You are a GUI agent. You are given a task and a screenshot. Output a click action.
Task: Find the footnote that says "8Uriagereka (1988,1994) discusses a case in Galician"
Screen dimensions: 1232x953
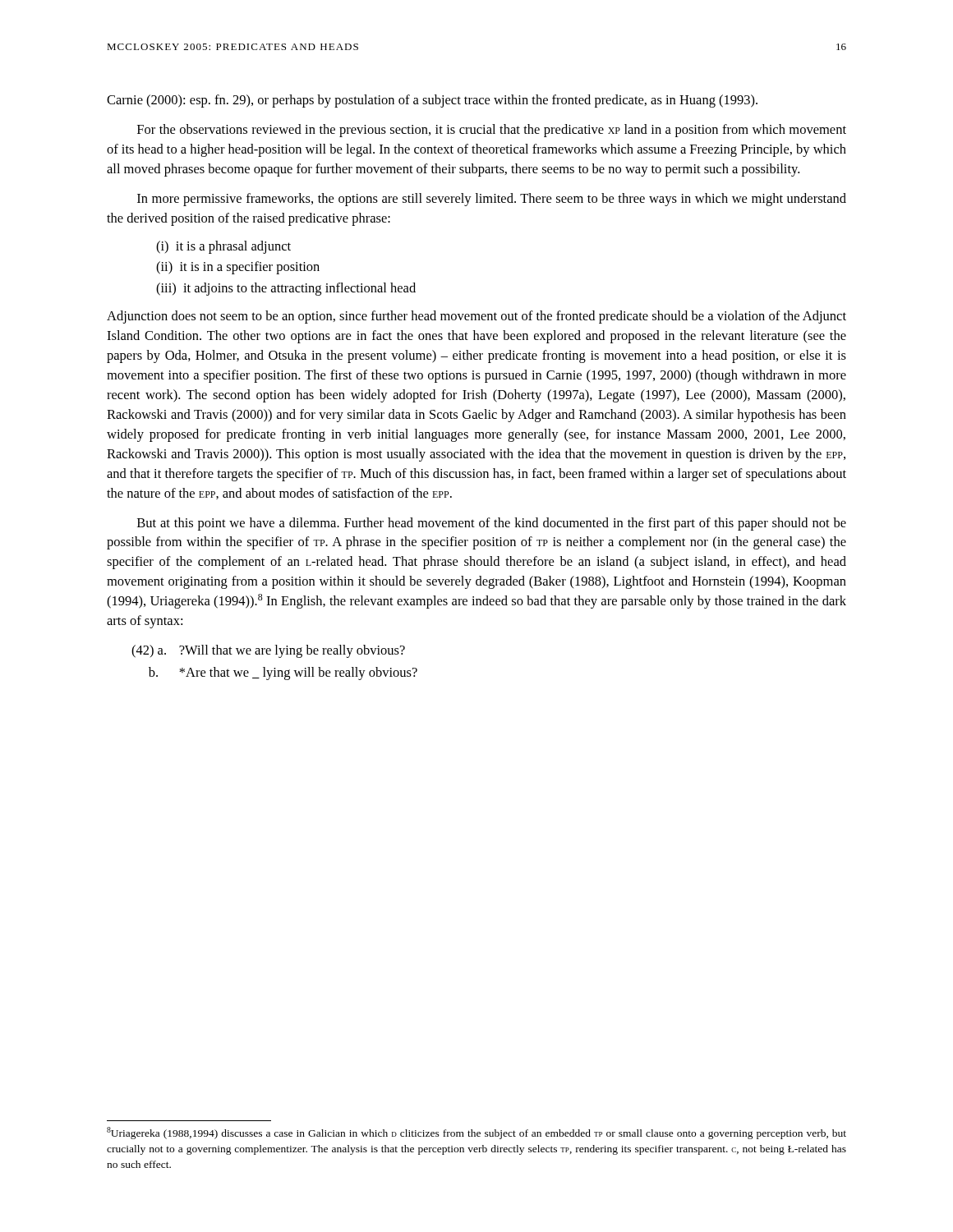click(x=476, y=1148)
